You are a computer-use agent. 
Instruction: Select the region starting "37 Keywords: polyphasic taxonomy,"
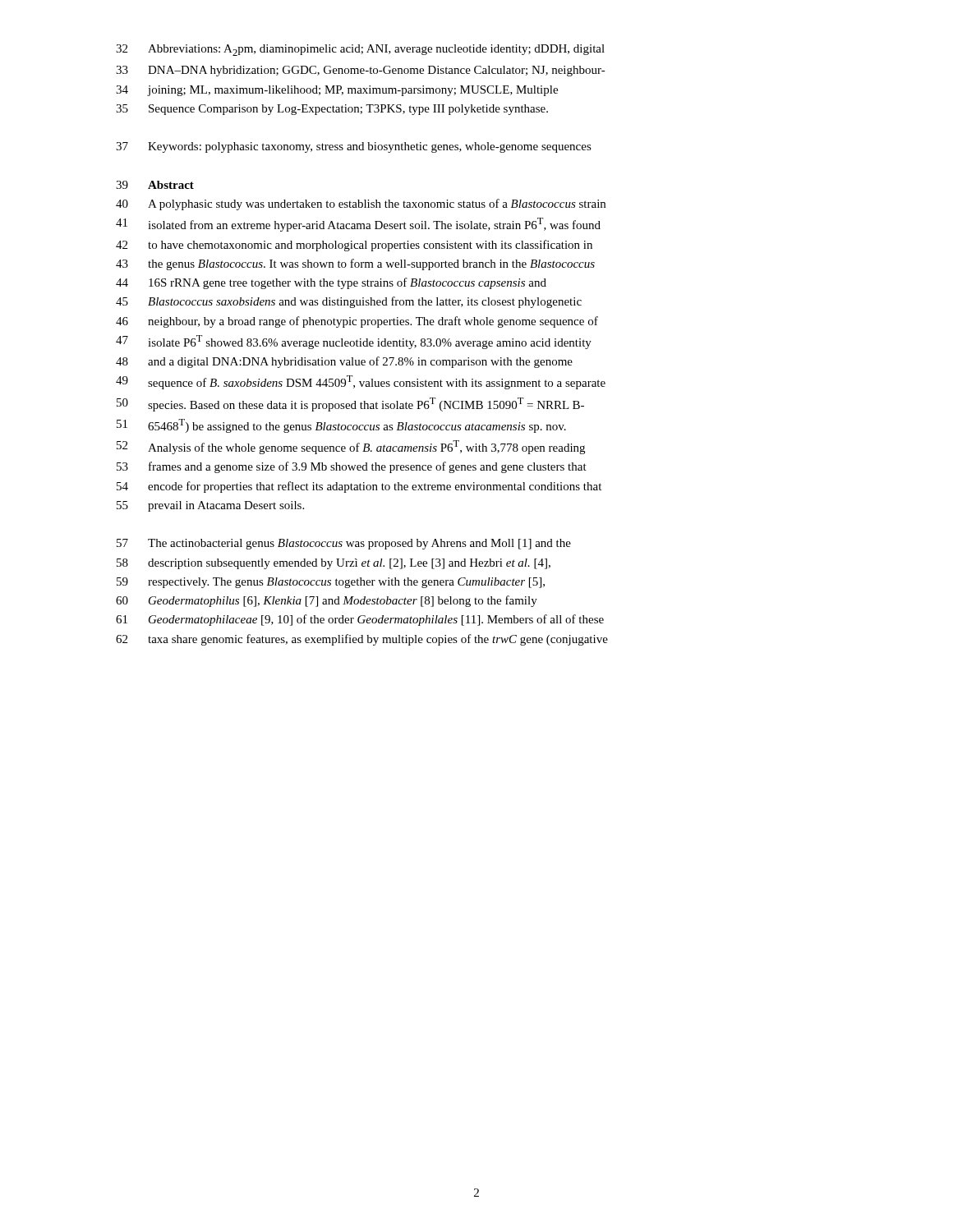pyautogui.click(x=476, y=147)
